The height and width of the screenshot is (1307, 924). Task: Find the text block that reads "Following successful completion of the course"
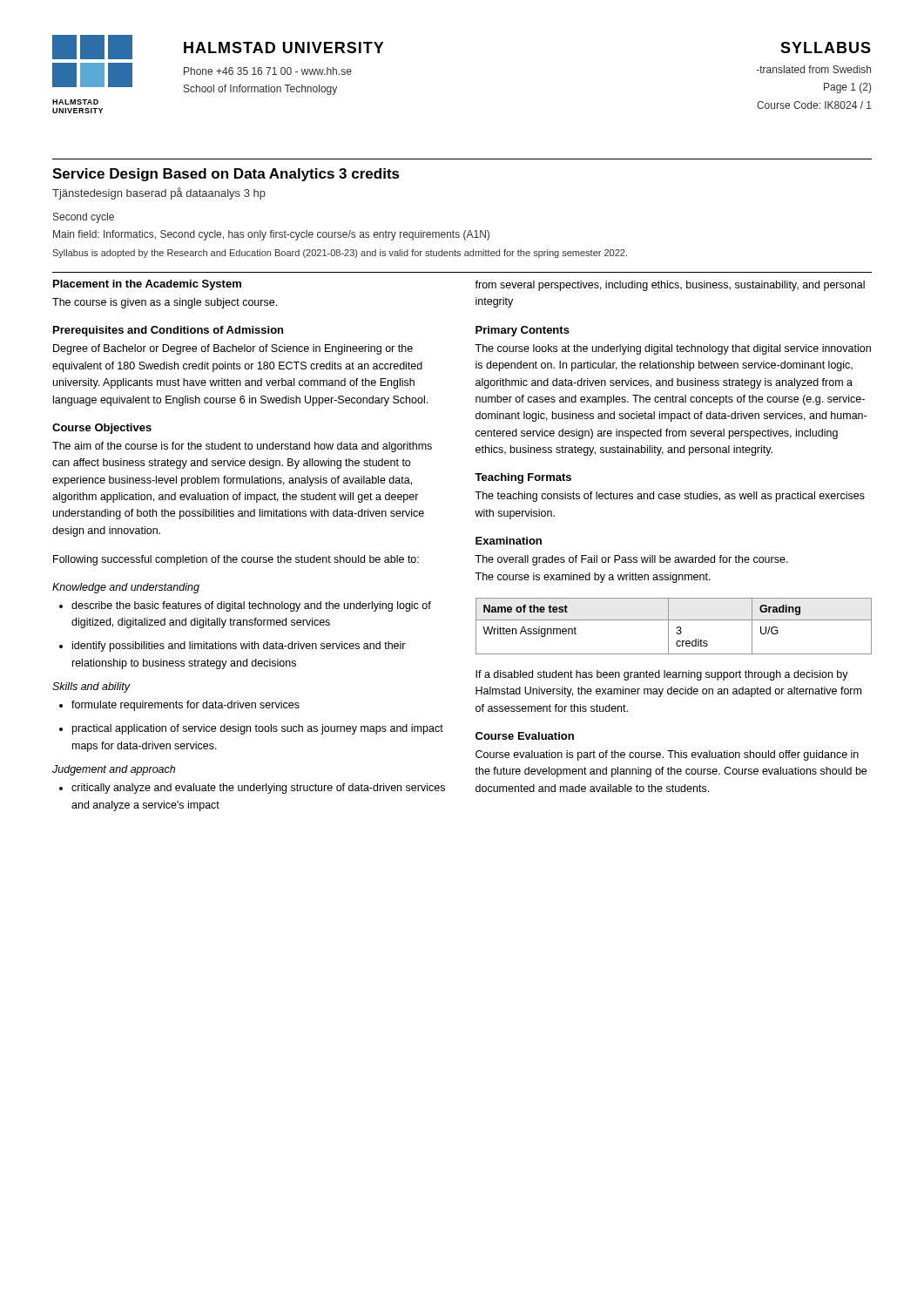pyautogui.click(x=236, y=560)
